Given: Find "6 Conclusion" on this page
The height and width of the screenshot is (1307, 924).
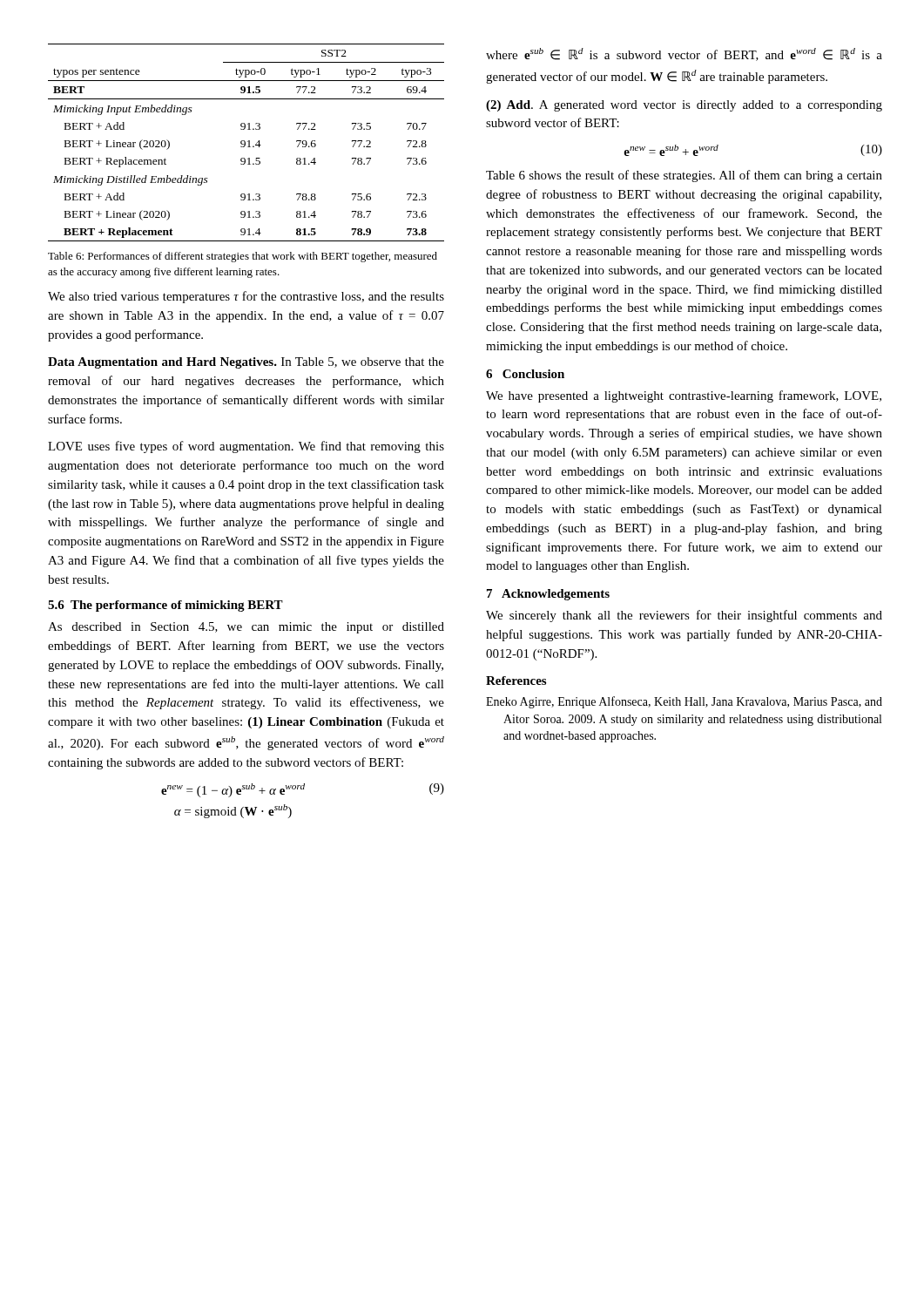Looking at the screenshot, I should click(x=525, y=373).
